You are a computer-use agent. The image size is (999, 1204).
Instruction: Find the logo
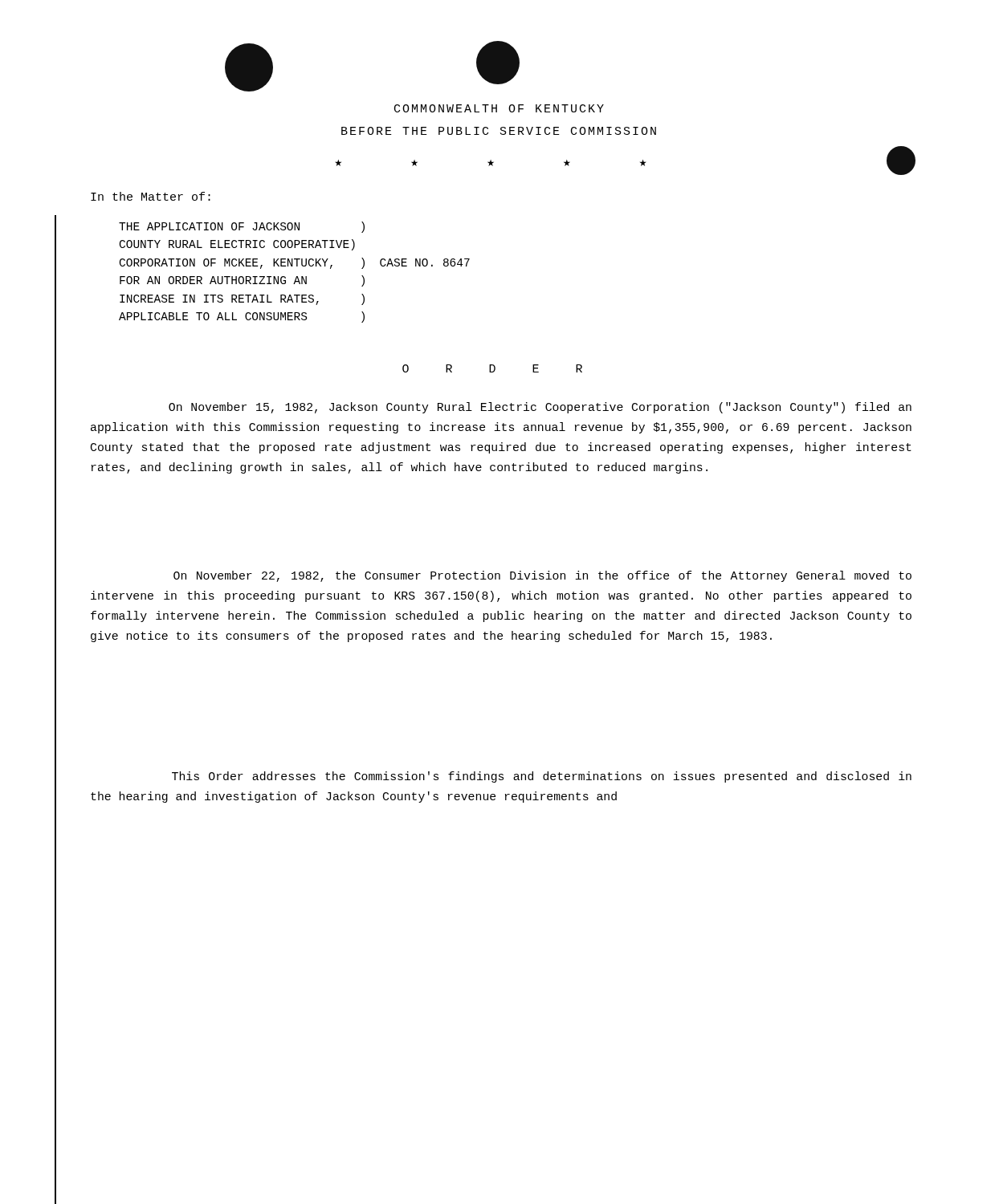click(x=500, y=69)
